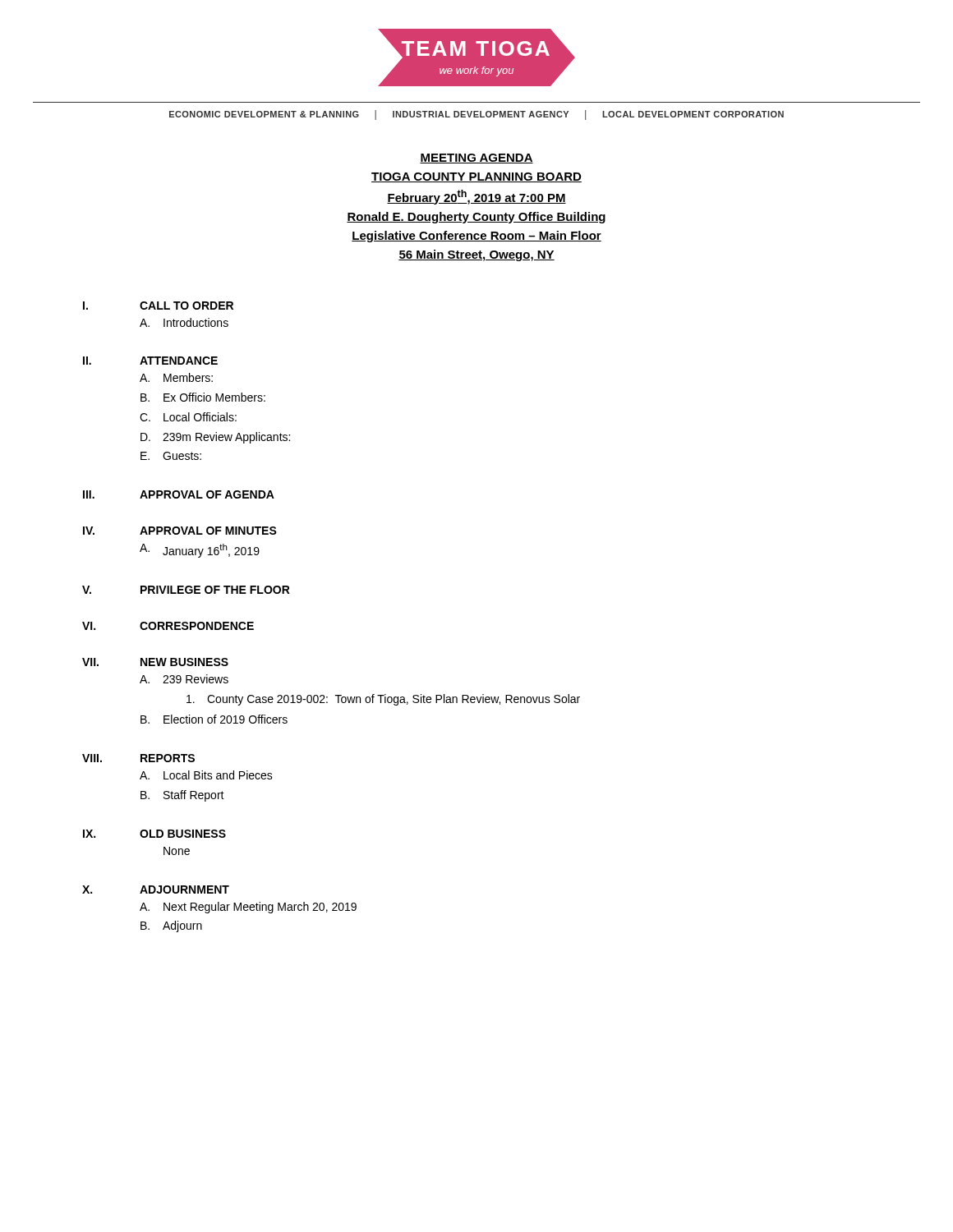Navigate to the region starting "V. PRIVILEGE OF THE FLOOR"
The image size is (953, 1232).
186,590
